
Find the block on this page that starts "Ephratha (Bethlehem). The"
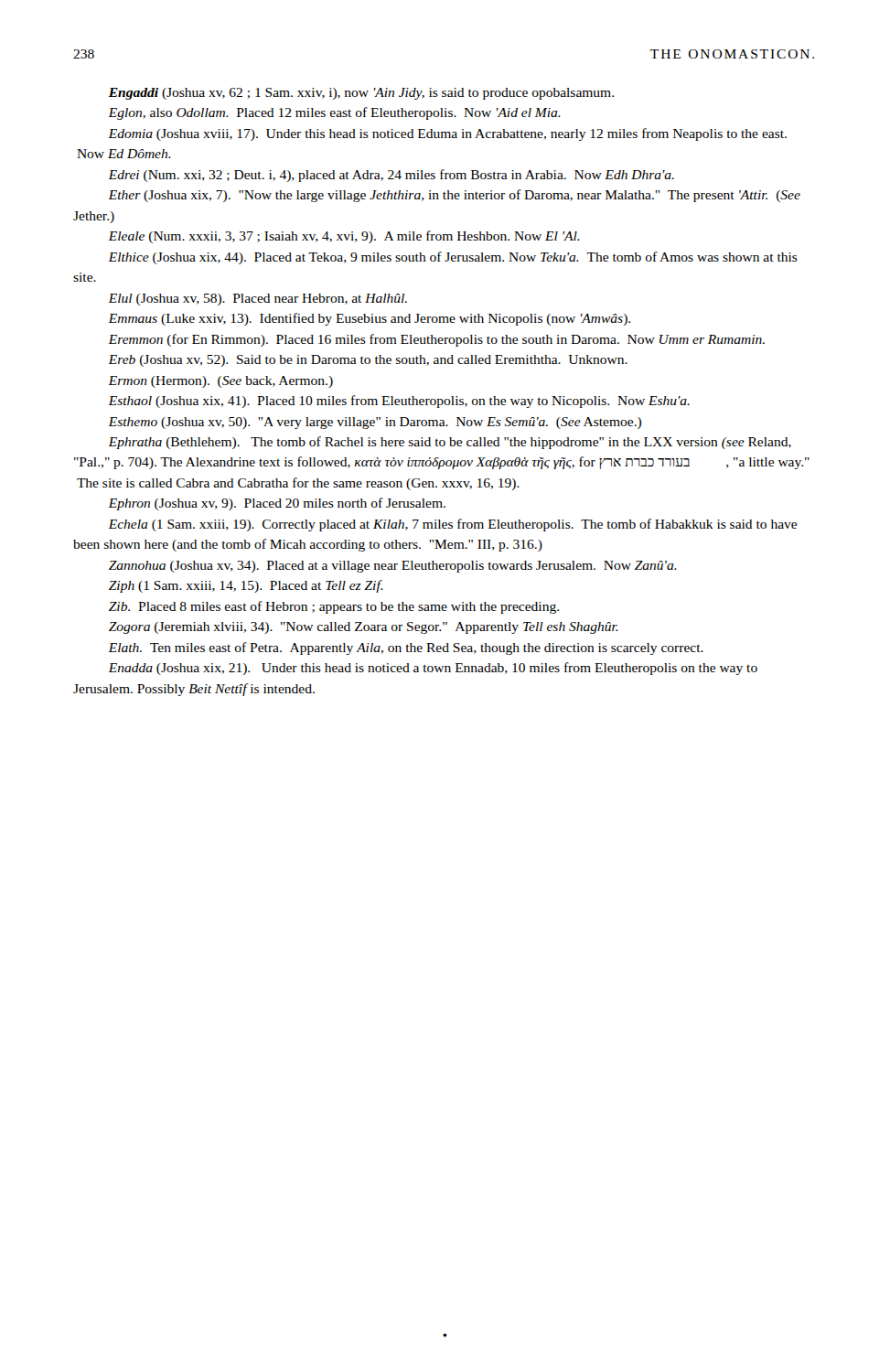pyautogui.click(x=442, y=462)
